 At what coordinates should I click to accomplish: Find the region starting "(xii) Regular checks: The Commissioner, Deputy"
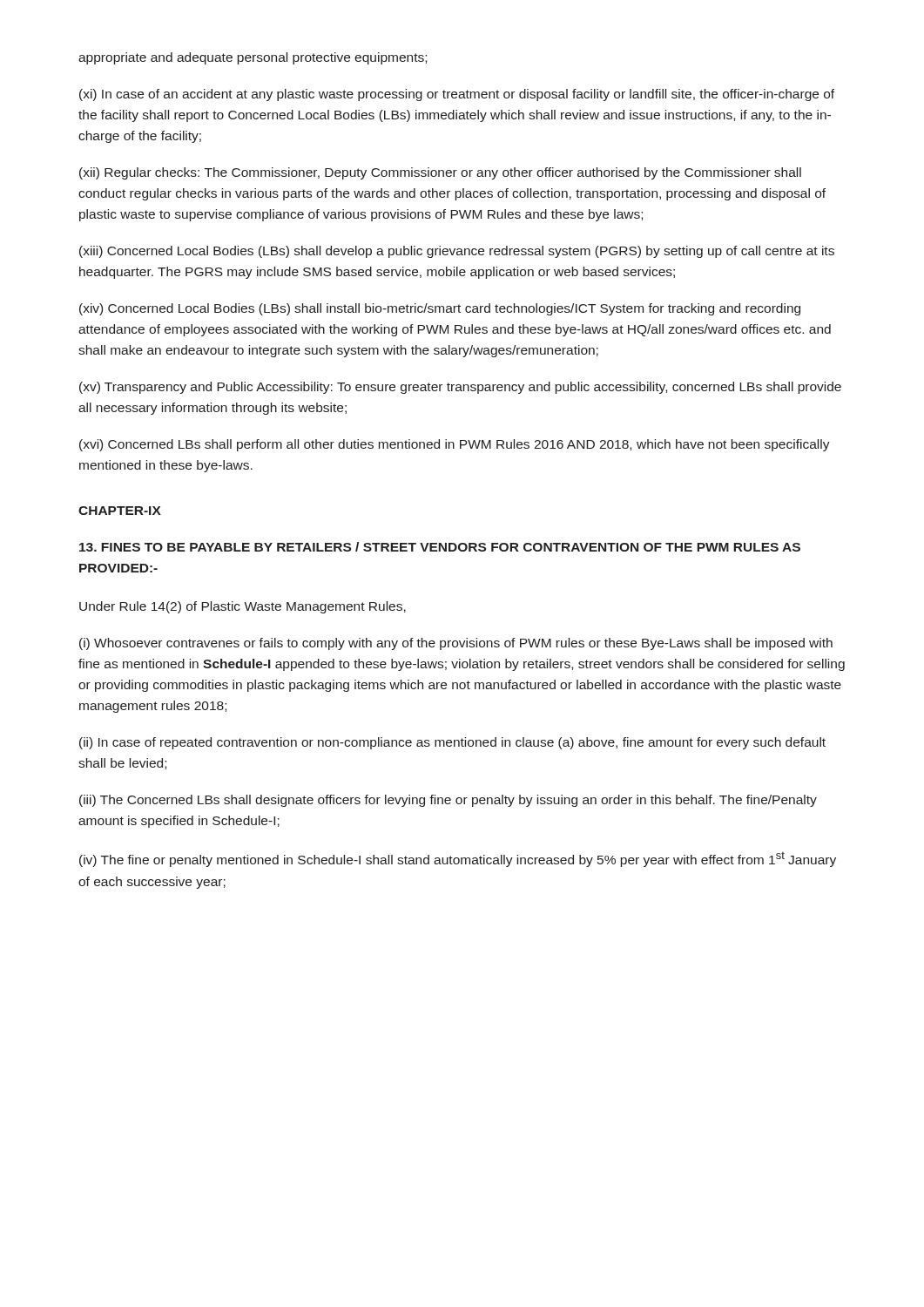pos(452,193)
